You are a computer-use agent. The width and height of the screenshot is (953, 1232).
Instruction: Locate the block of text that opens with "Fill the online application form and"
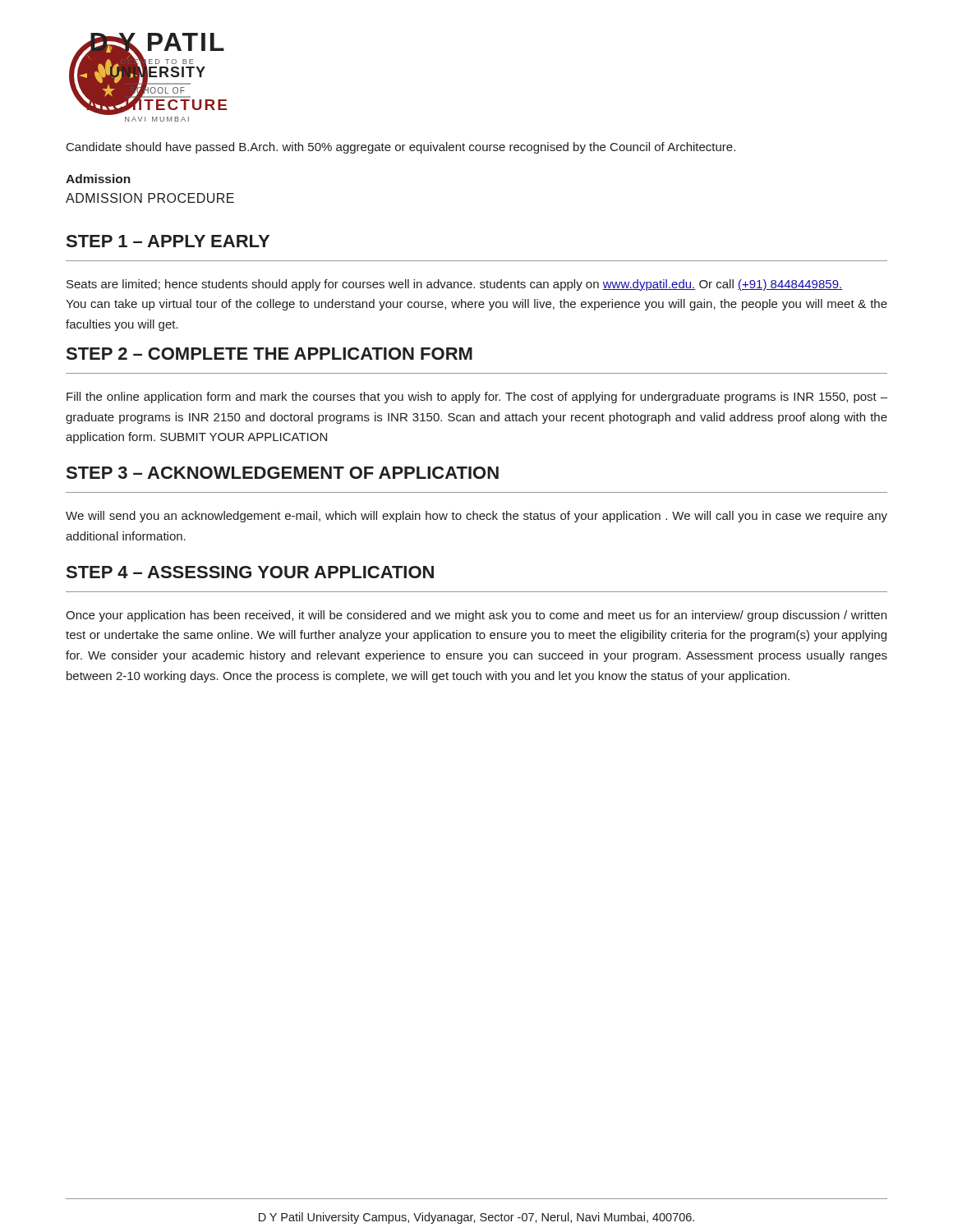[476, 416]
